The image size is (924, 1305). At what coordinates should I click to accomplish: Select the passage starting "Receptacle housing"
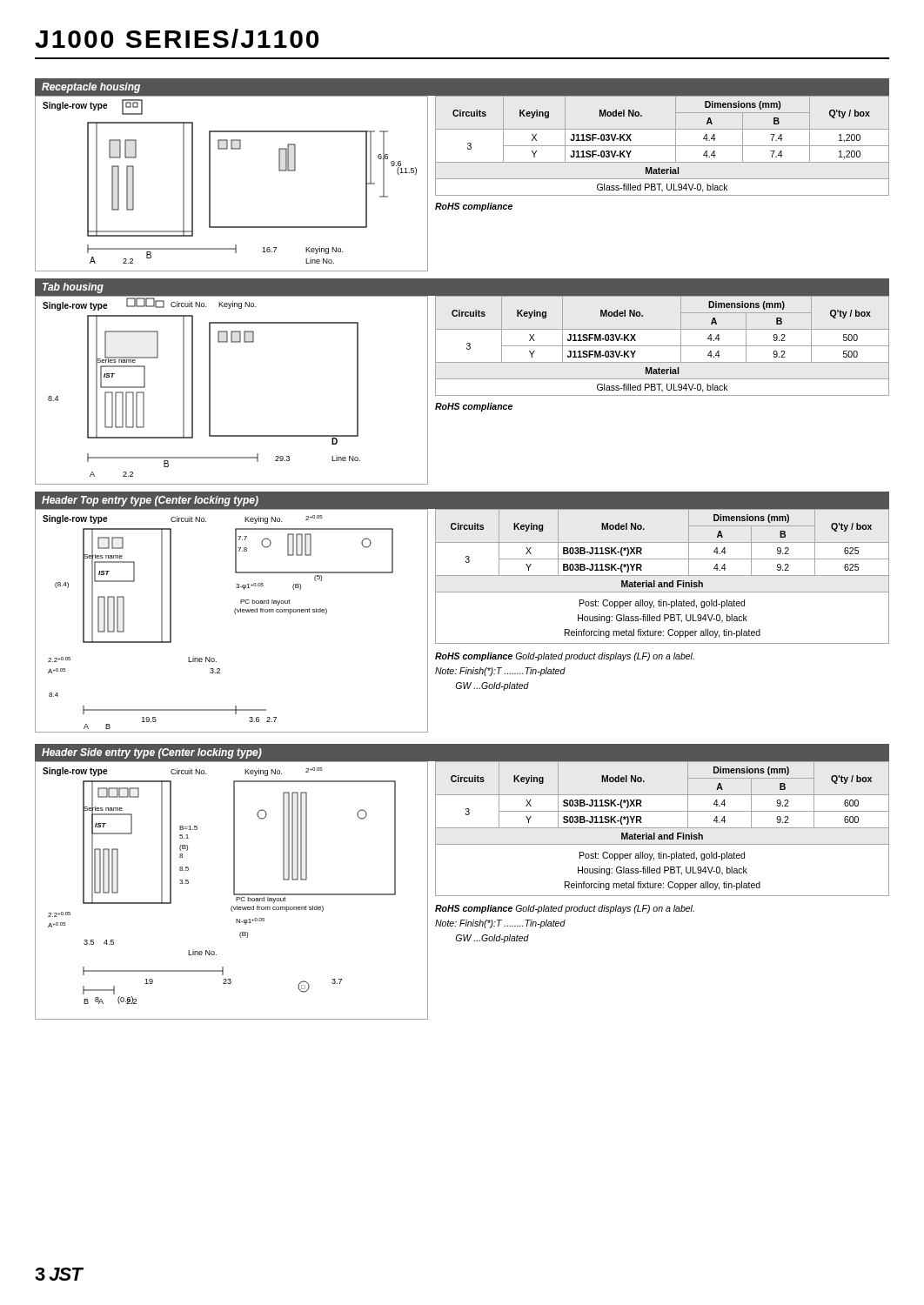(462, 87)
